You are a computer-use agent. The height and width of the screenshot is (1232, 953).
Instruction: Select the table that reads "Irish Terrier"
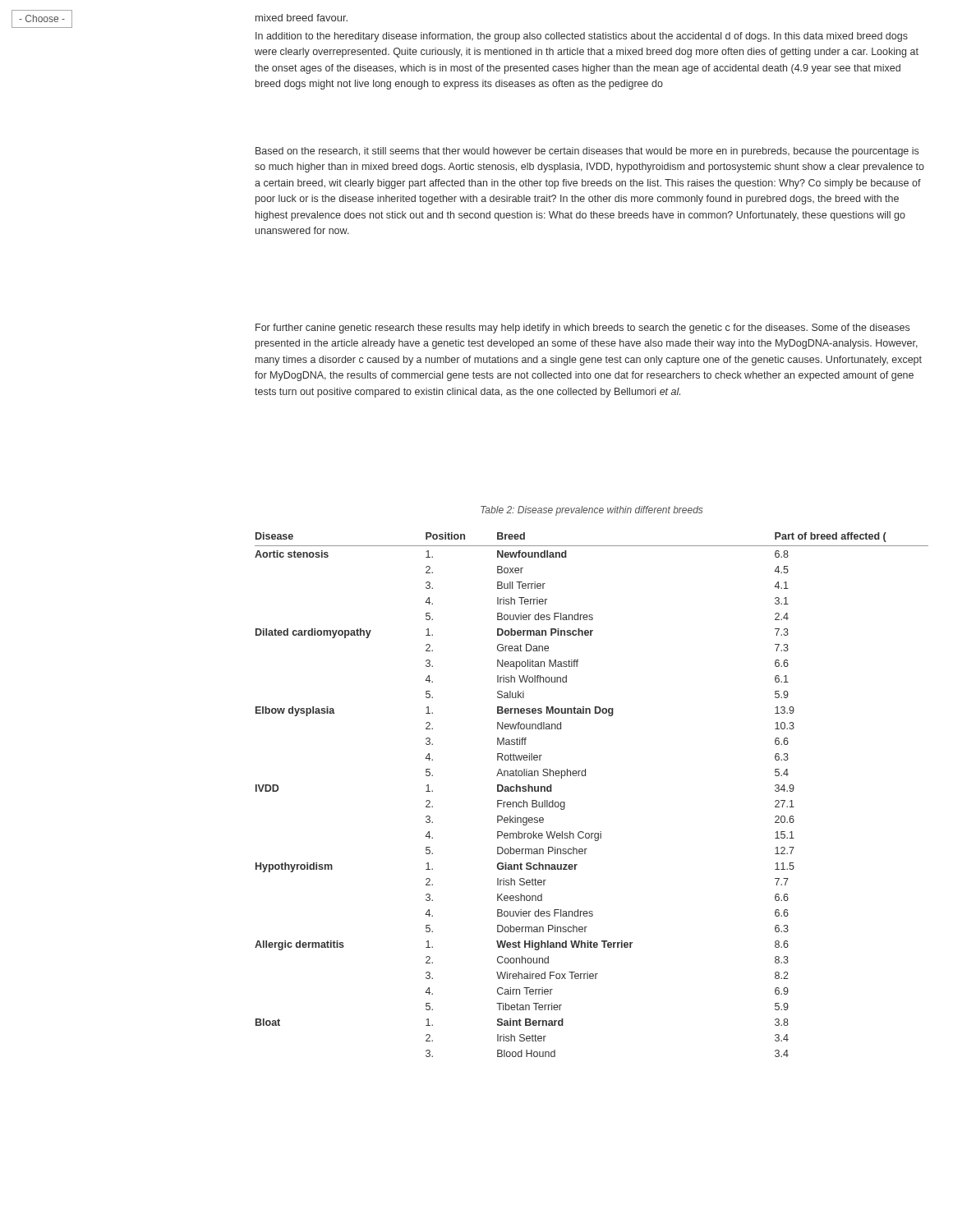[591, 794]
